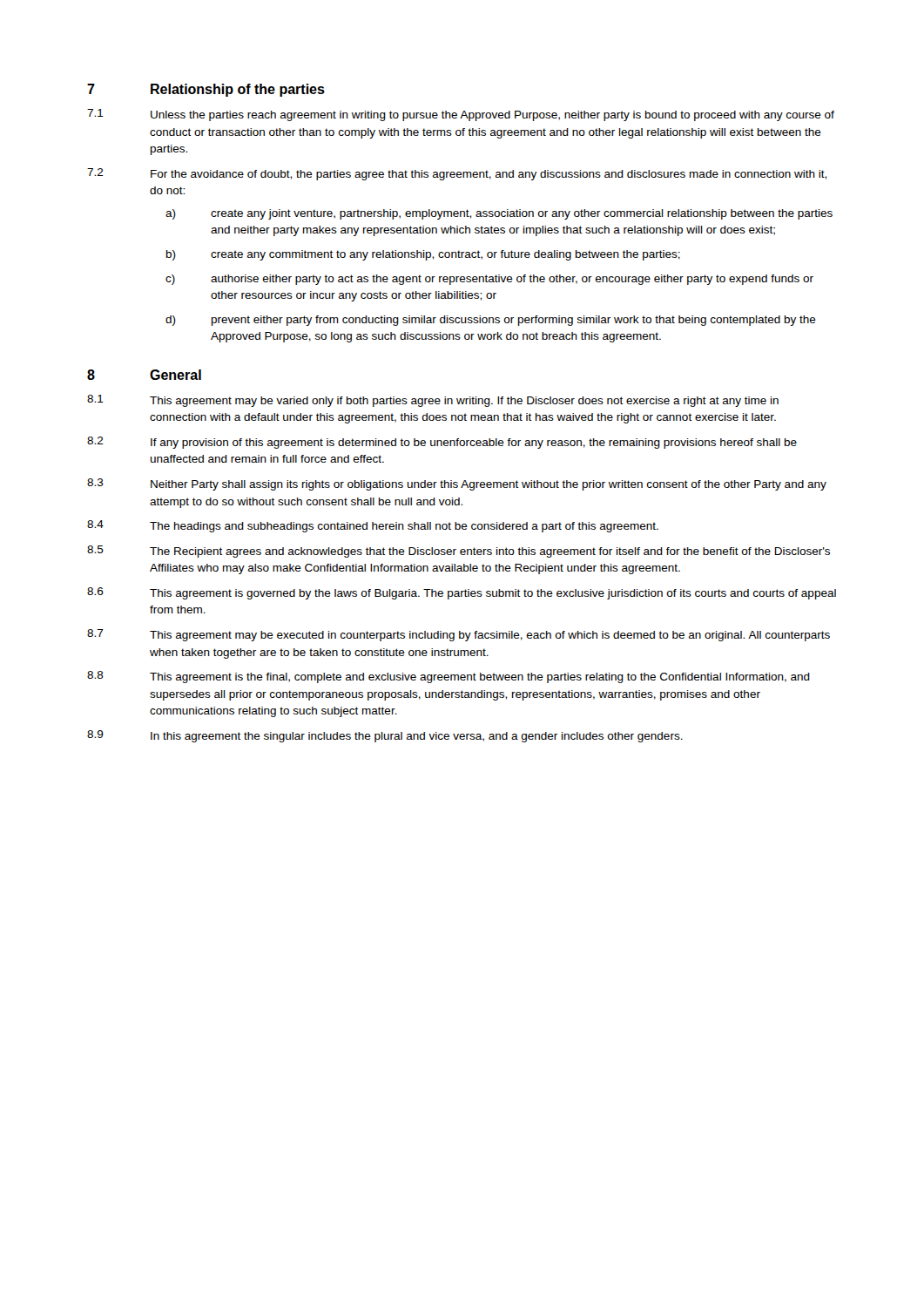Click the passage that begins "2 For the"

pyautogui.click(x=462, y=259)
